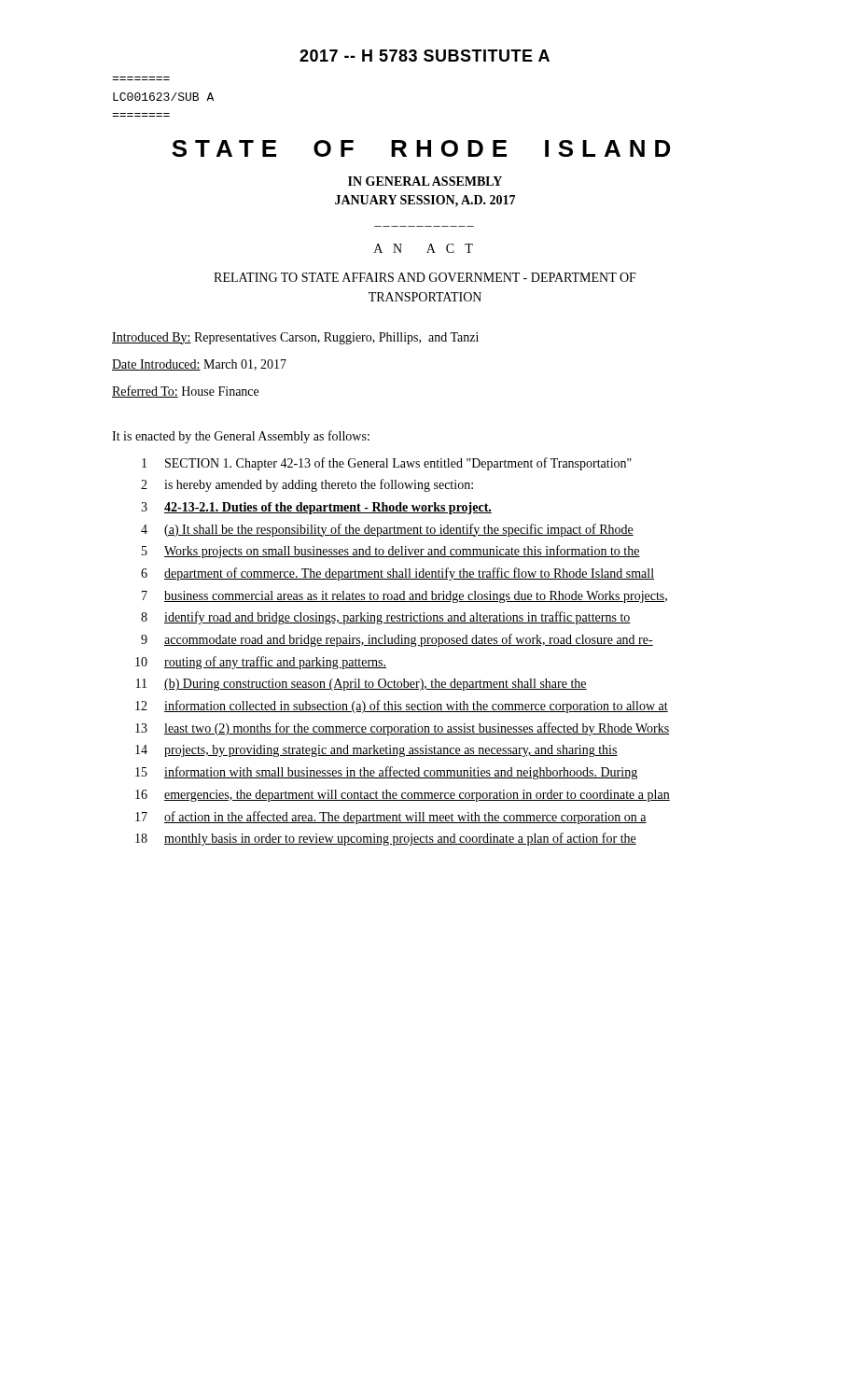This screenshot has width=850, height=1400.
Task: Point to the block starting "12 information collected in subsection"
Action: tap(425, 706)
